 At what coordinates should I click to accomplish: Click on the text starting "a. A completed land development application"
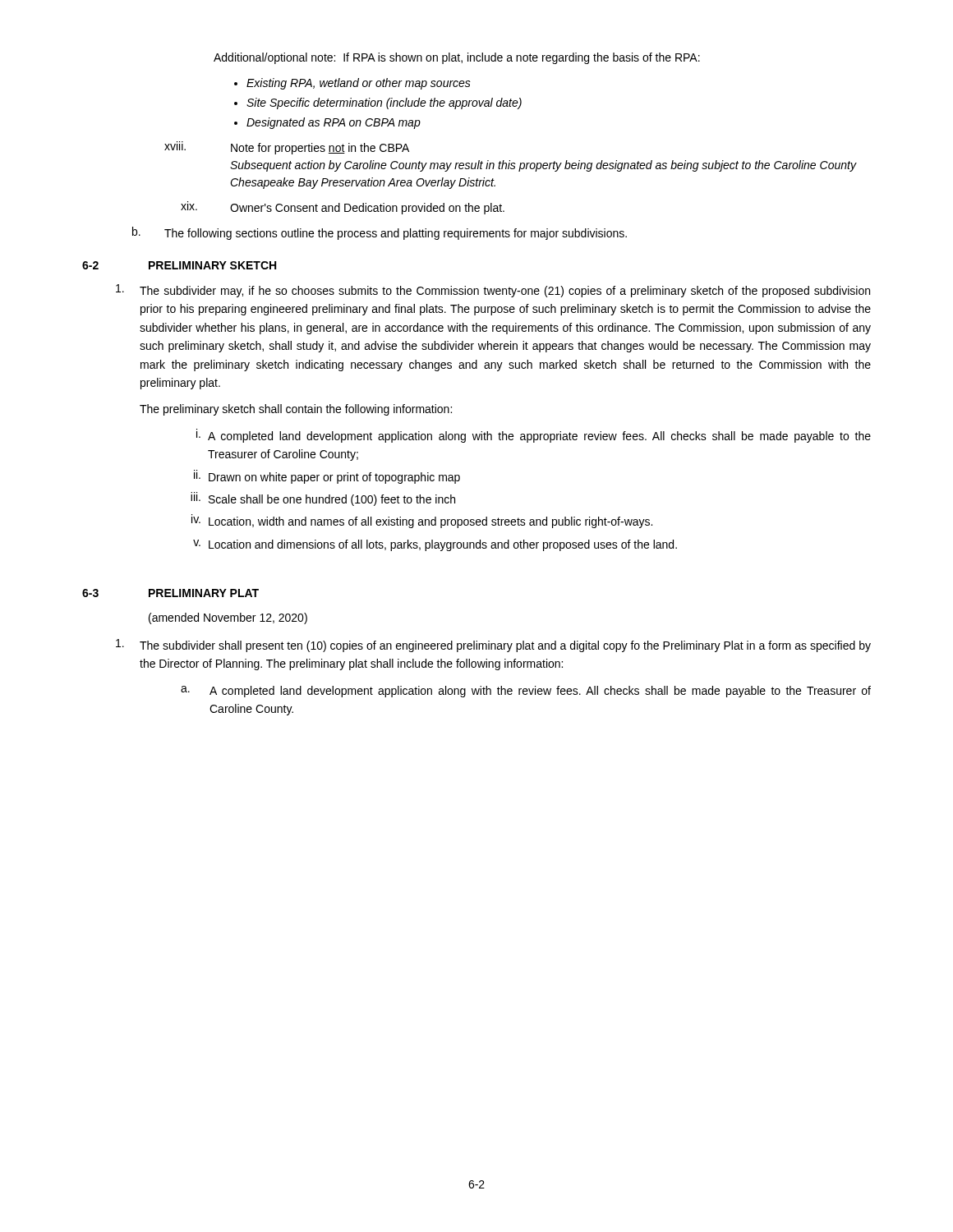(x=526, y=700)
